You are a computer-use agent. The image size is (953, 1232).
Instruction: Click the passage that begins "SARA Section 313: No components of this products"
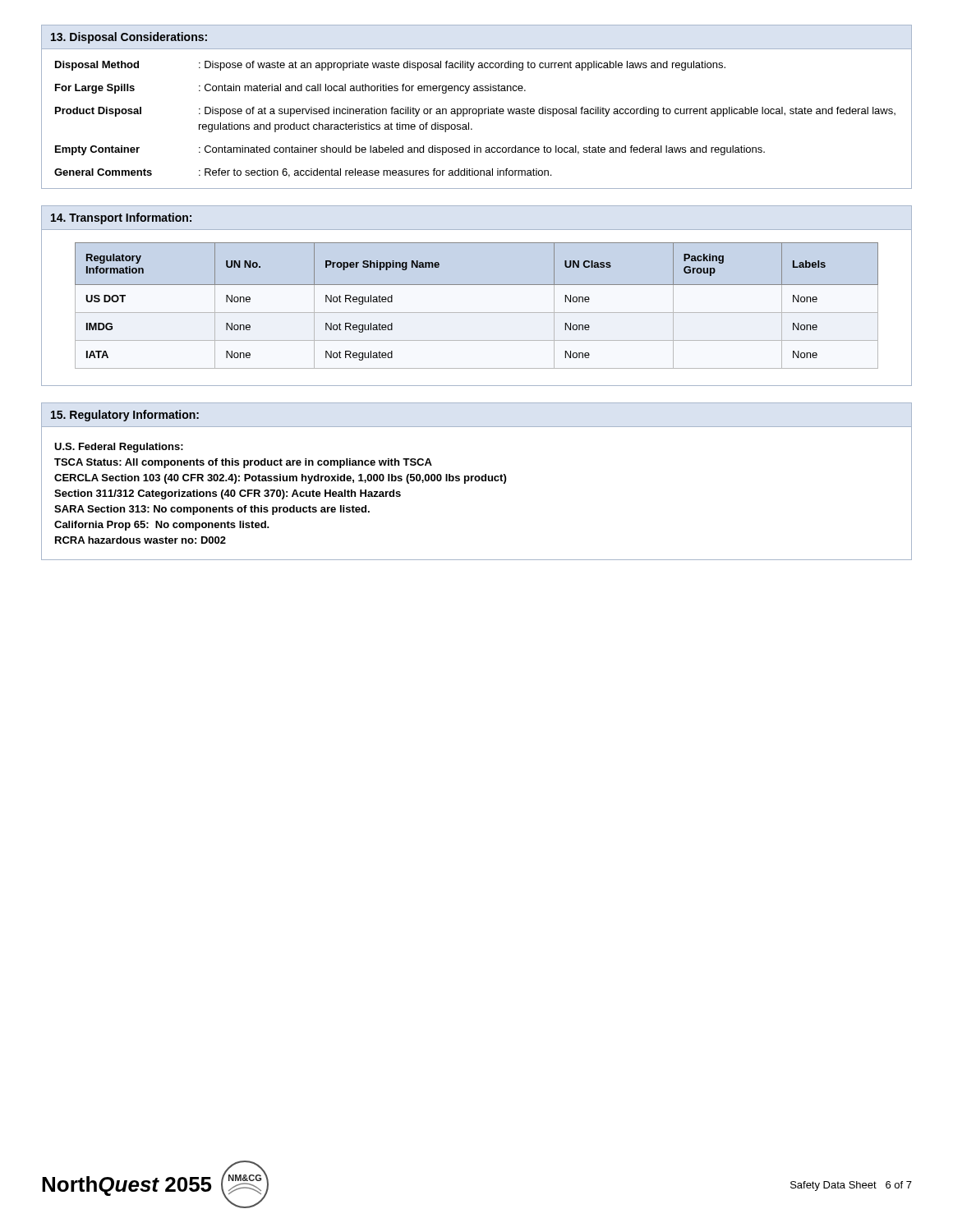pos(212,510)
